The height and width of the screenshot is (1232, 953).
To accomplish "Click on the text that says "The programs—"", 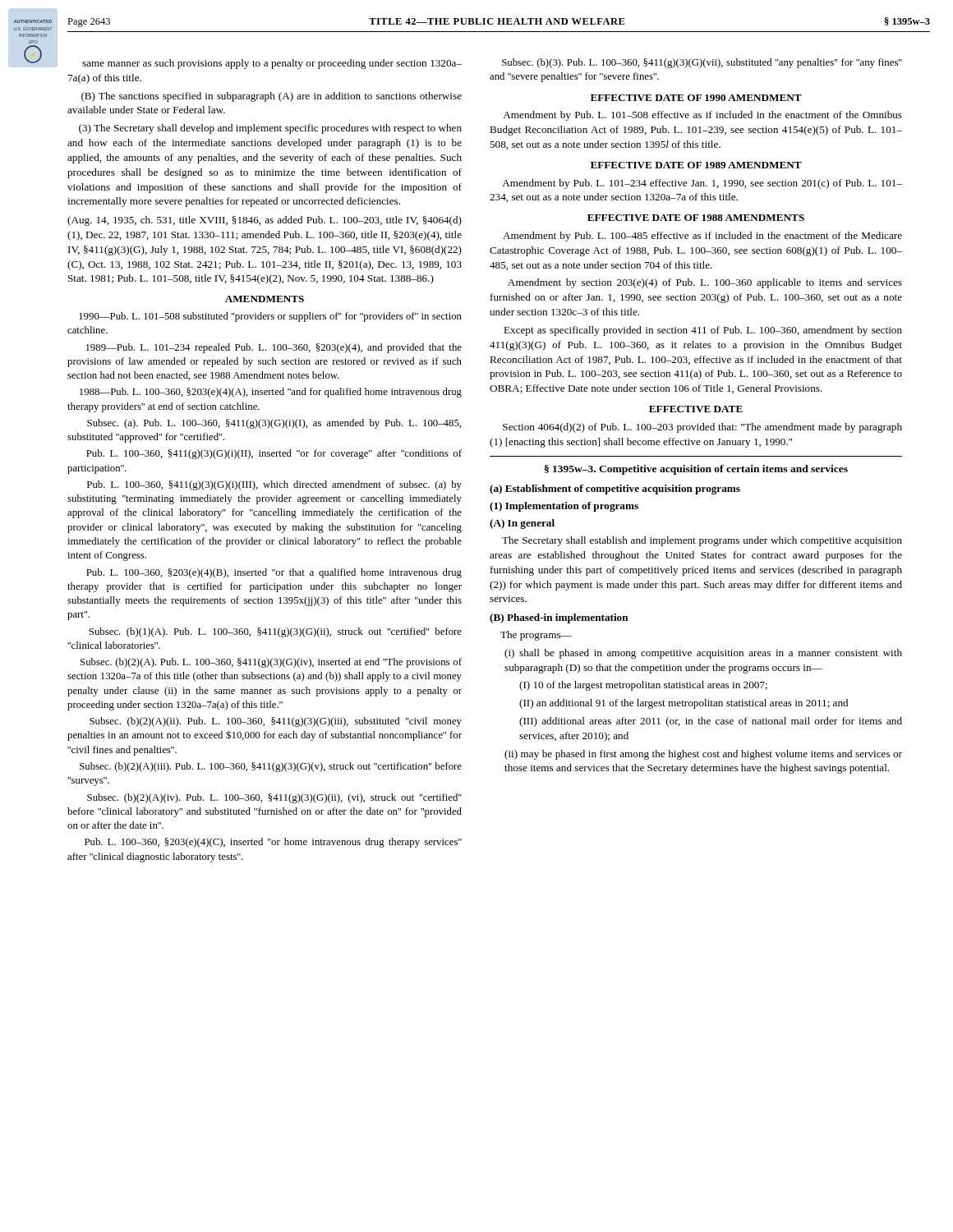I will [536, 636].
